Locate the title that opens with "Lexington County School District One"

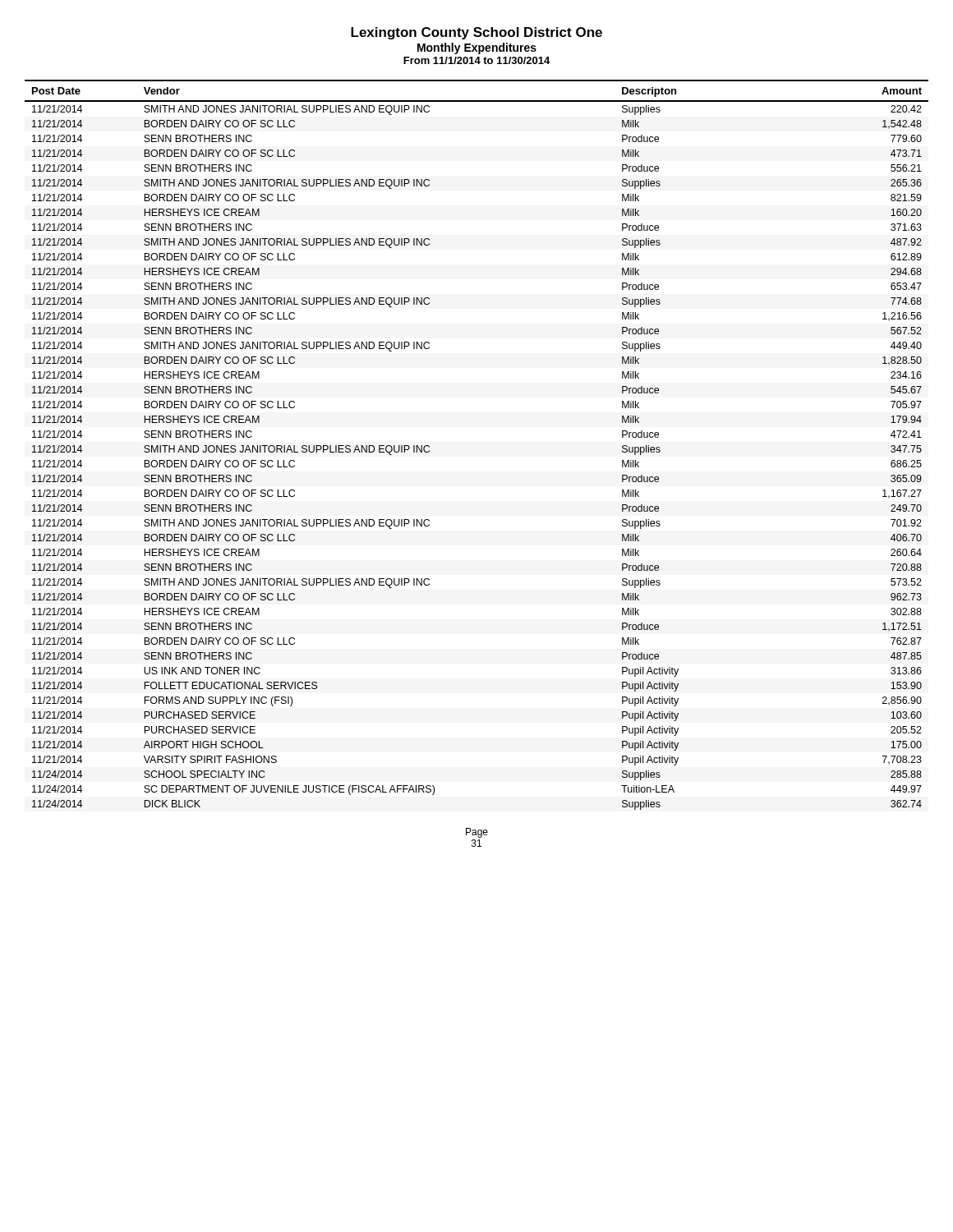coord(476,46)
